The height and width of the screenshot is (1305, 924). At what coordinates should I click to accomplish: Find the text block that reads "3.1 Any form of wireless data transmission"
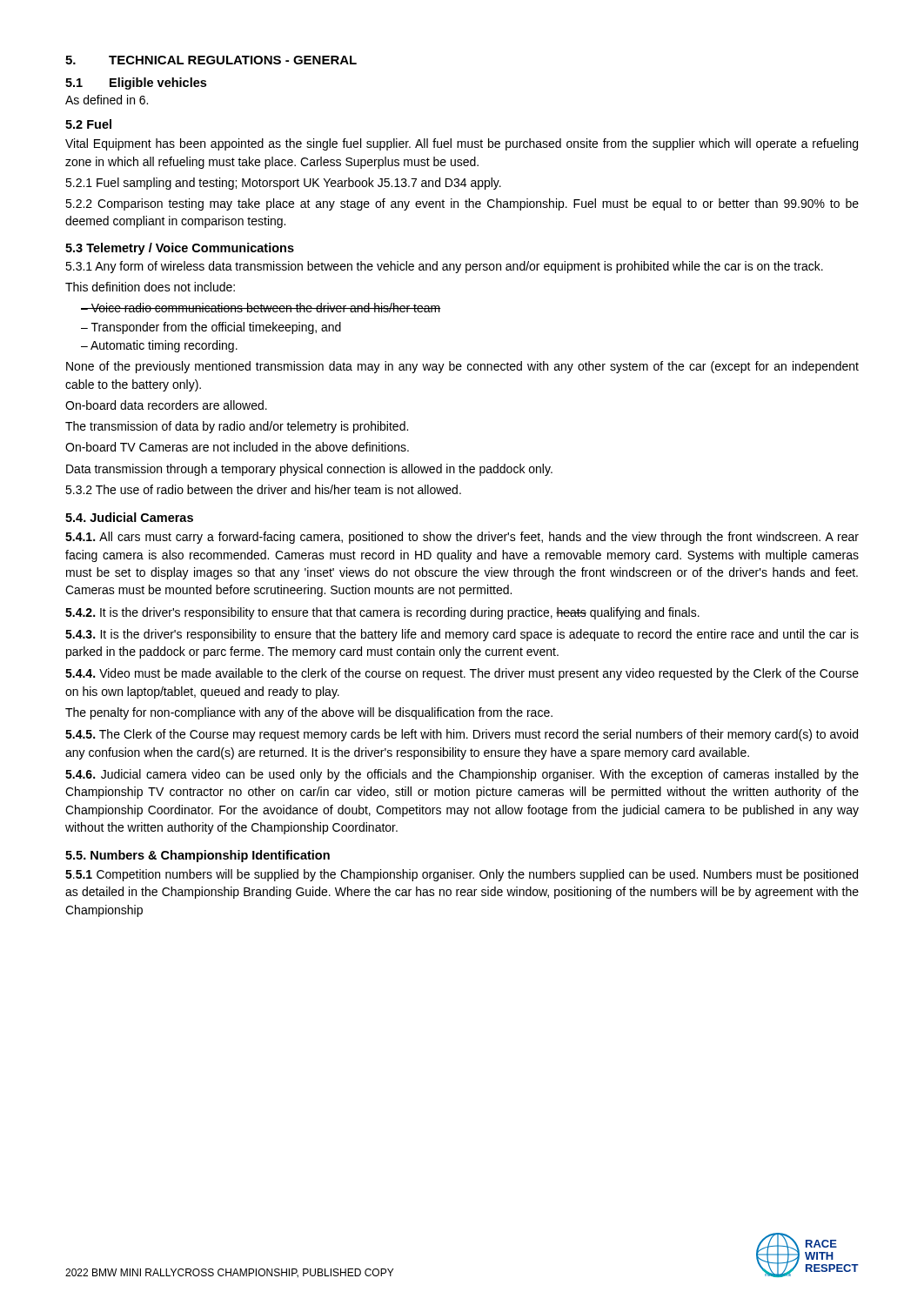click(x=444, y=266)
